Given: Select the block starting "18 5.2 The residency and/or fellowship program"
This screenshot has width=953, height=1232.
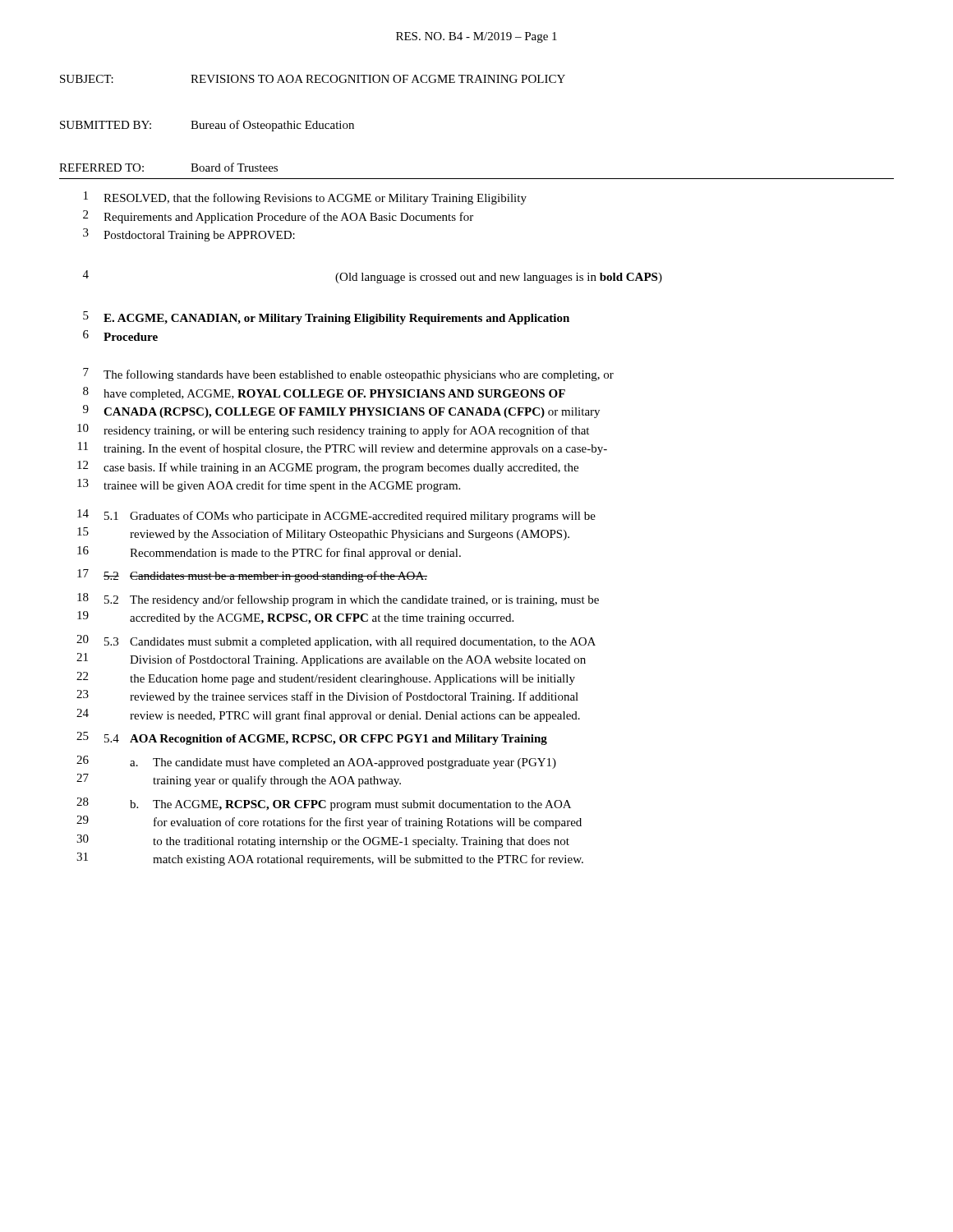Looking at the screenshot, I should click(x=476, y=609).
